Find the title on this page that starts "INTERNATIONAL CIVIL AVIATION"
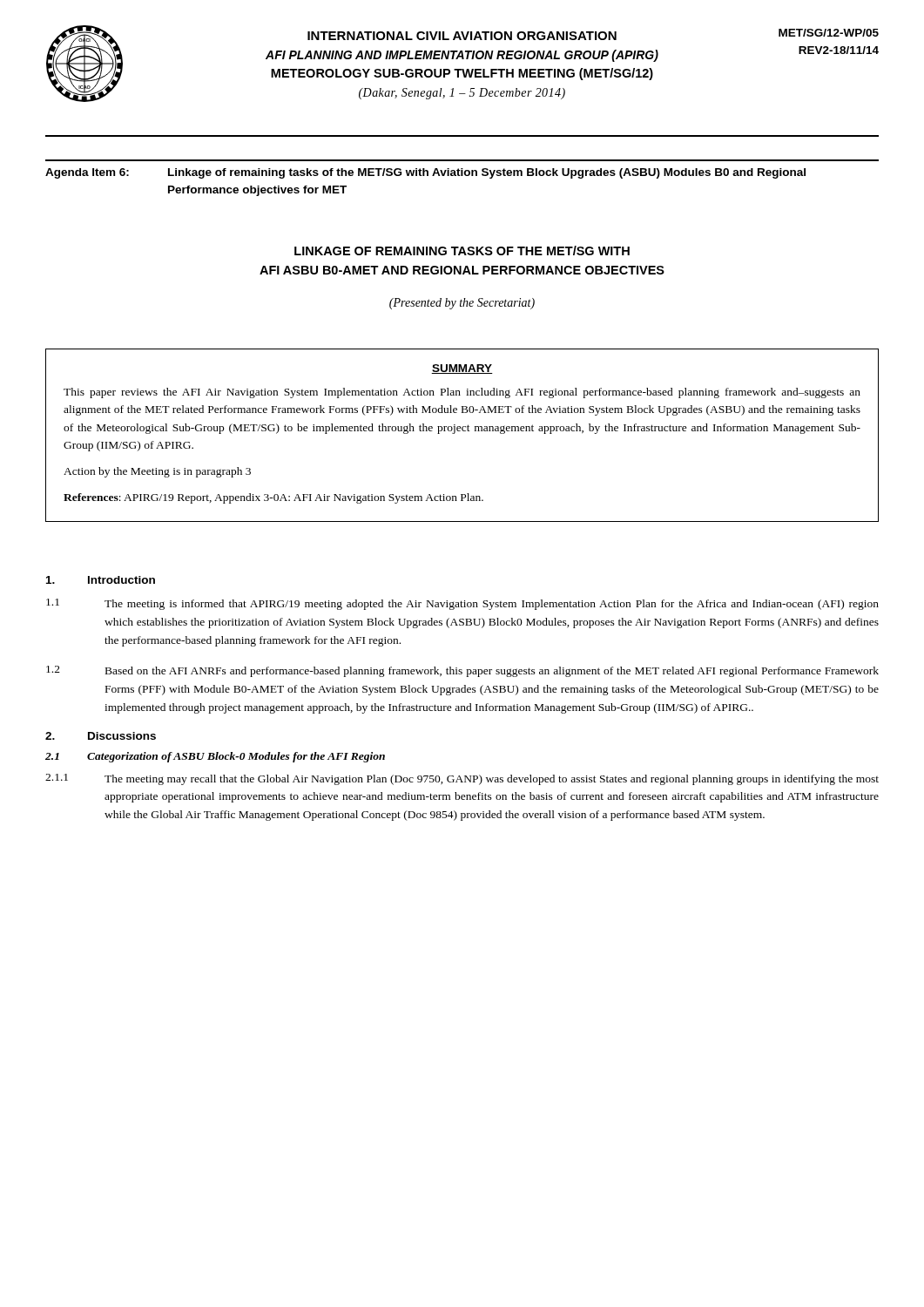 (x=462, y=63)
